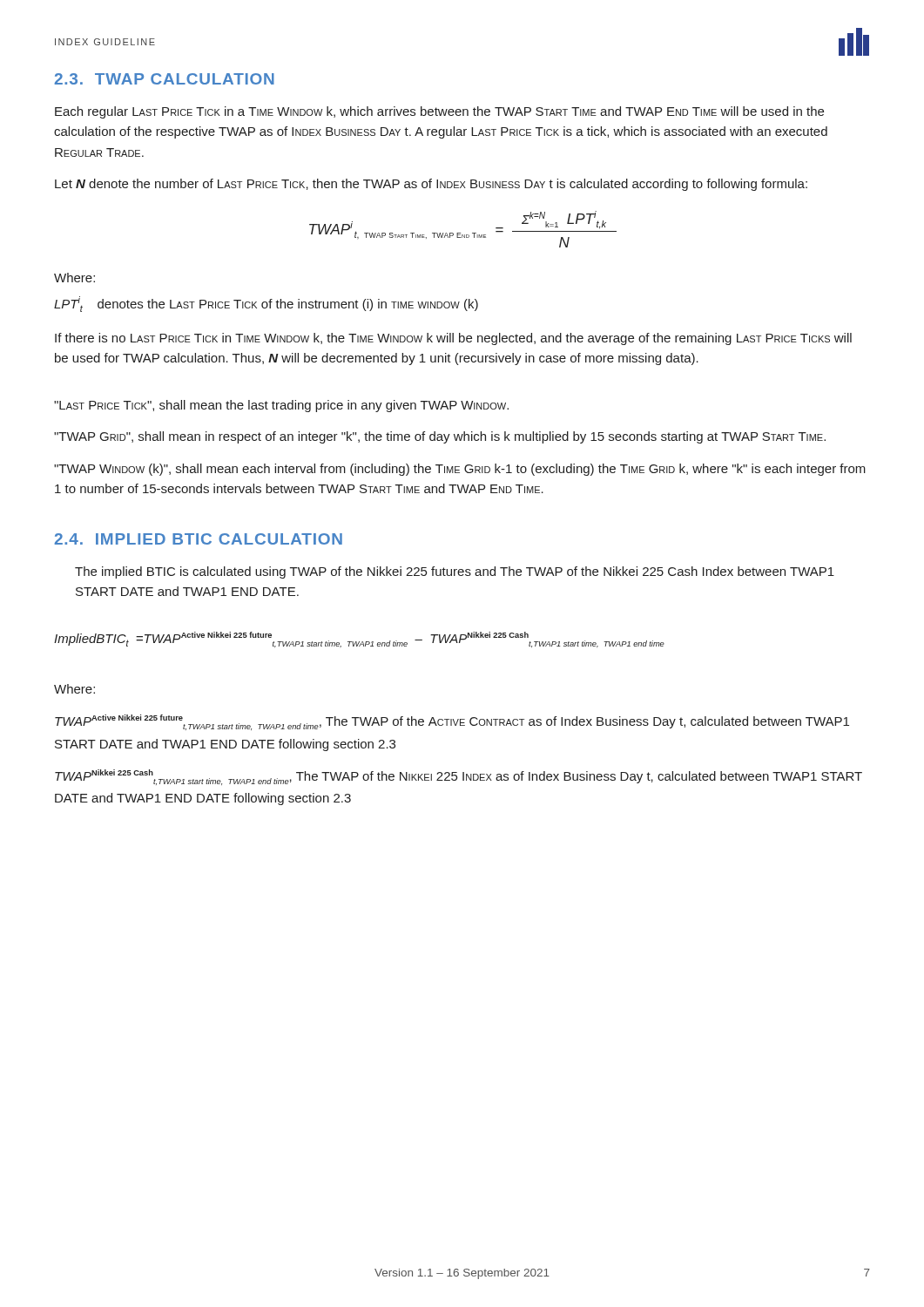Locate the block of text that opens with "LPTit denotes the"

(x=462, y=304)
